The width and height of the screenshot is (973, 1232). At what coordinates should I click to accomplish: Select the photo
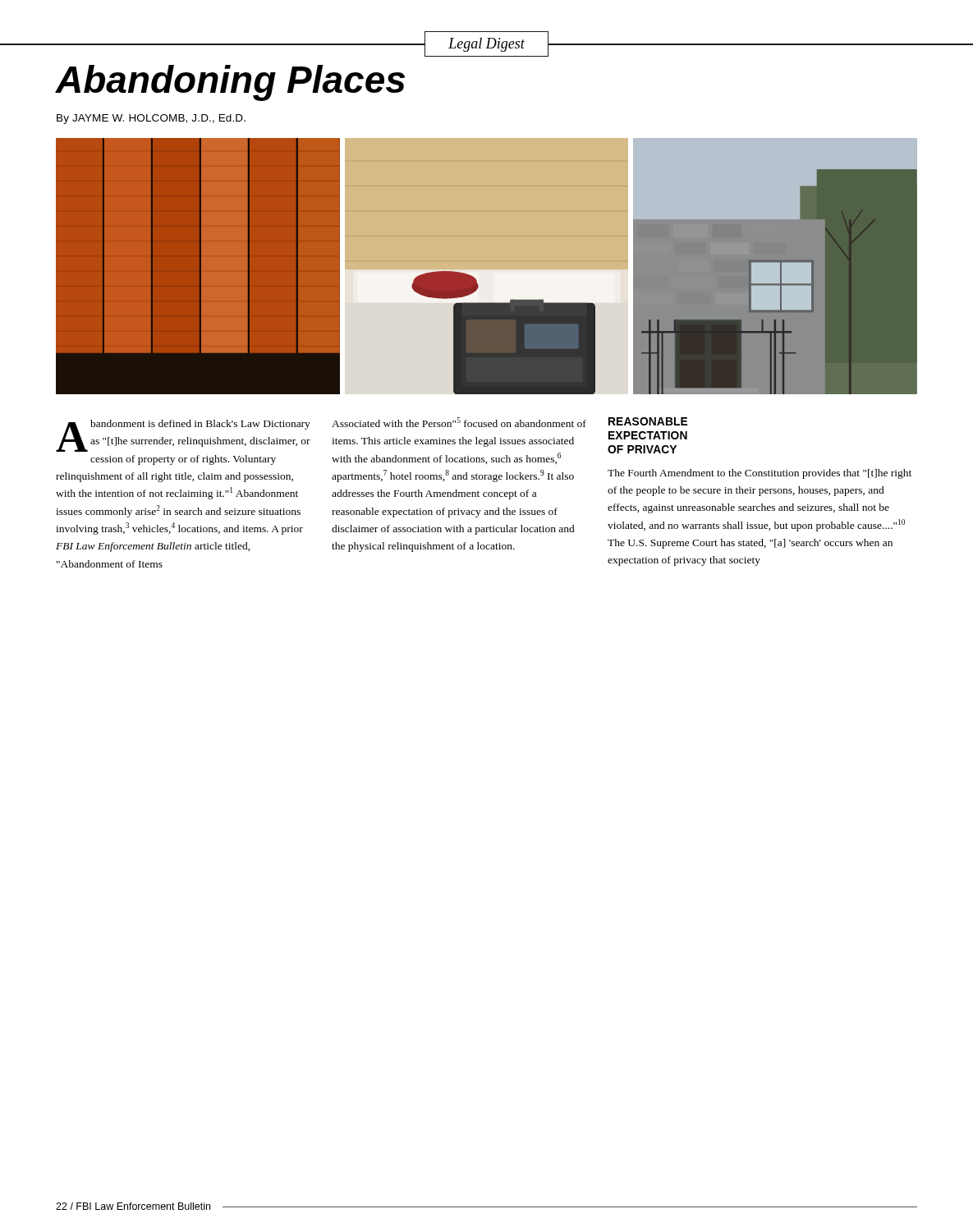coord(486,266)
